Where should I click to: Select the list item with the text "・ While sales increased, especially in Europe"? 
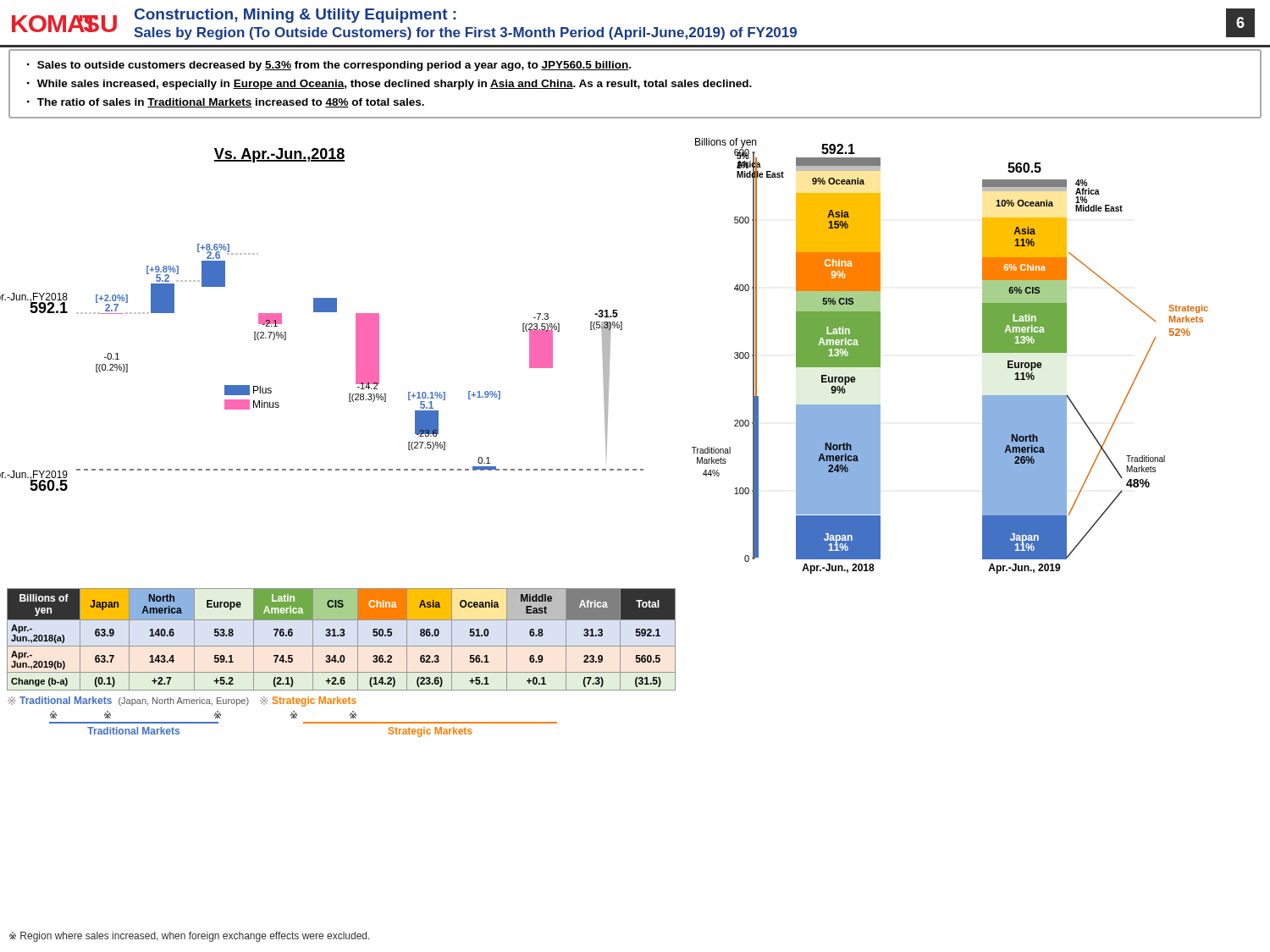click(387, 83)
